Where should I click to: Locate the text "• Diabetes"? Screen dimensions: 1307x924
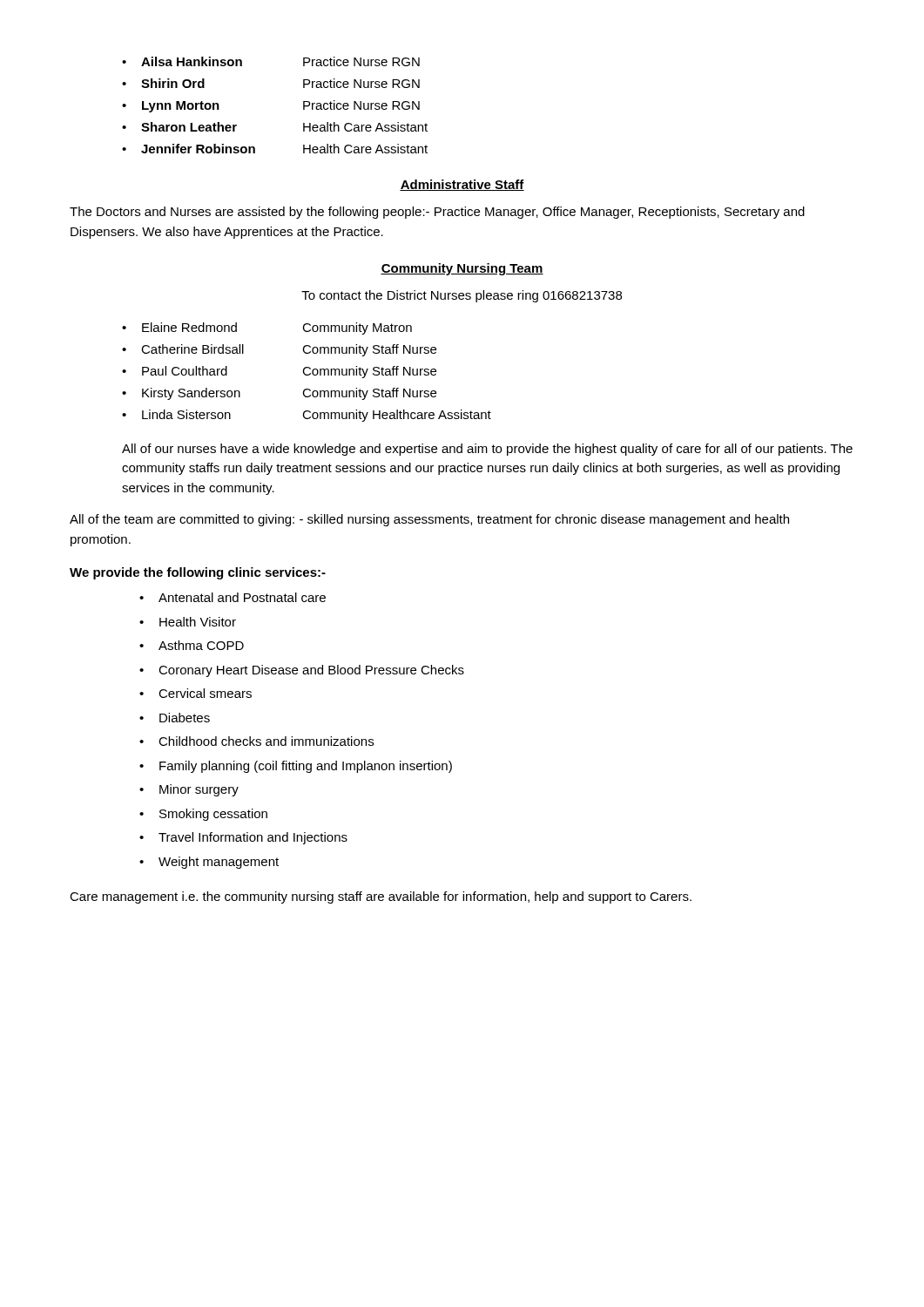point(175,718)
